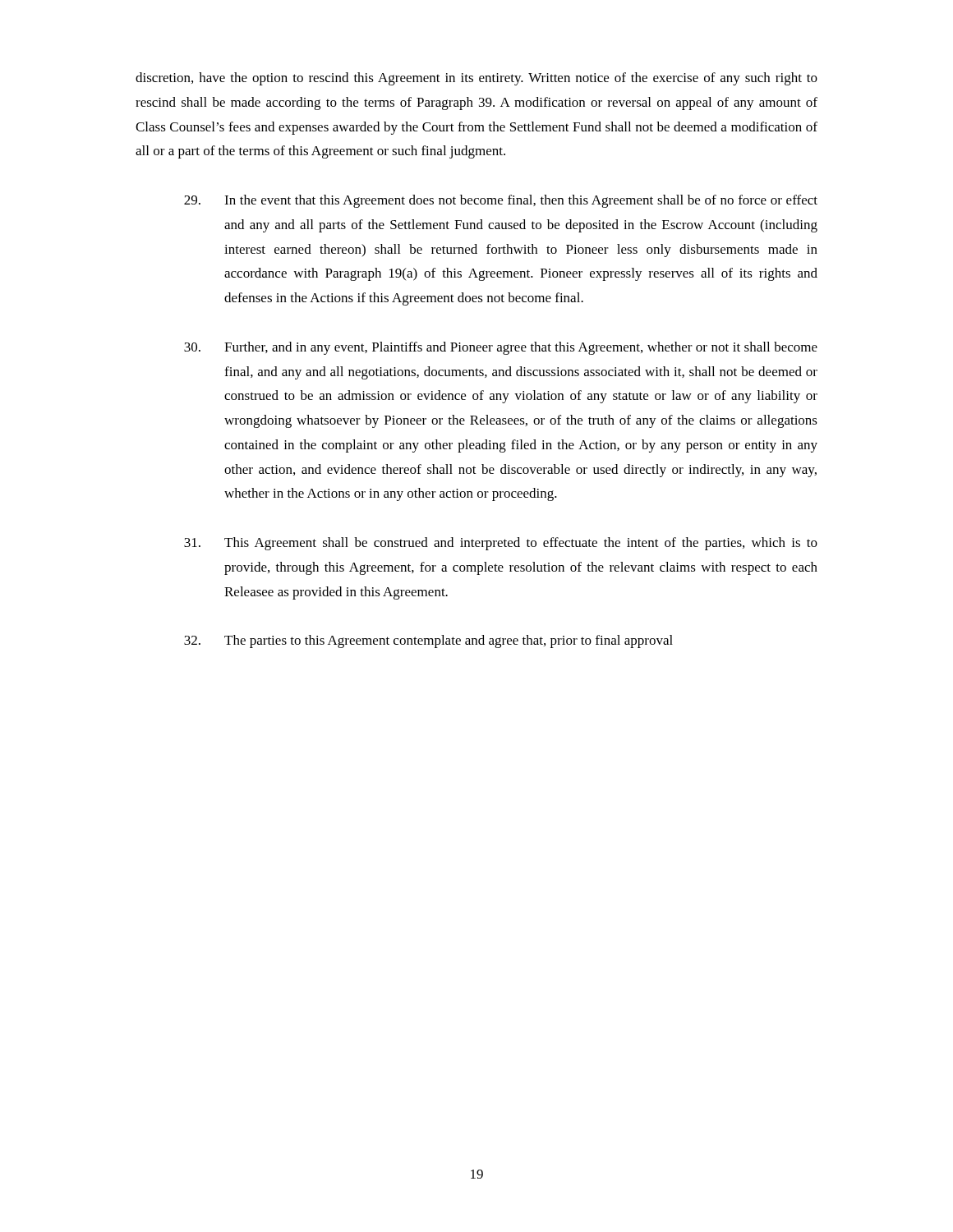953x1232 pixels.
Task: Locate the block of text that opens with "In the event that this Agreement"
Action: [x=476, y=249]
